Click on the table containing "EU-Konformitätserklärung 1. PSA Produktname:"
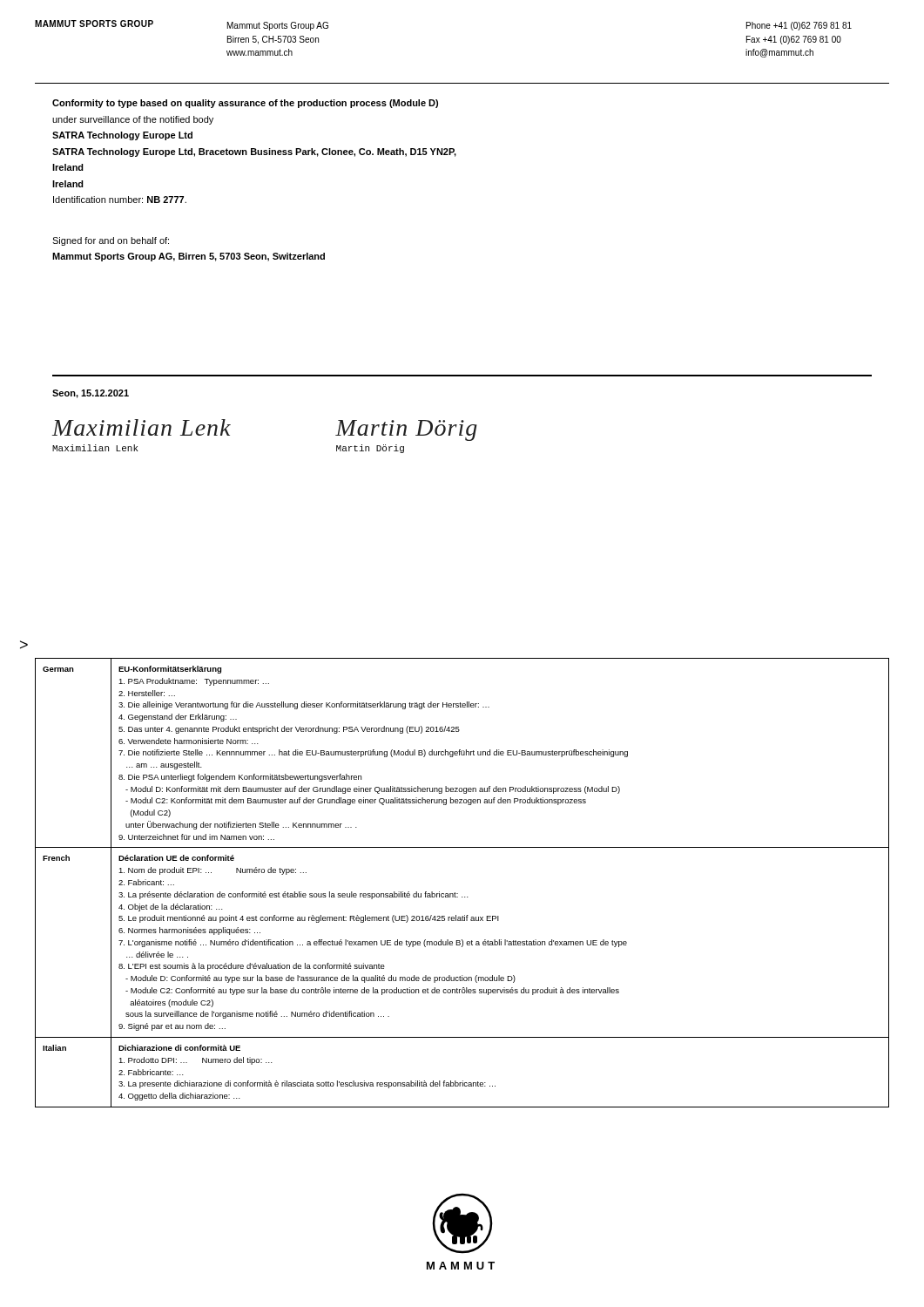 462,883
